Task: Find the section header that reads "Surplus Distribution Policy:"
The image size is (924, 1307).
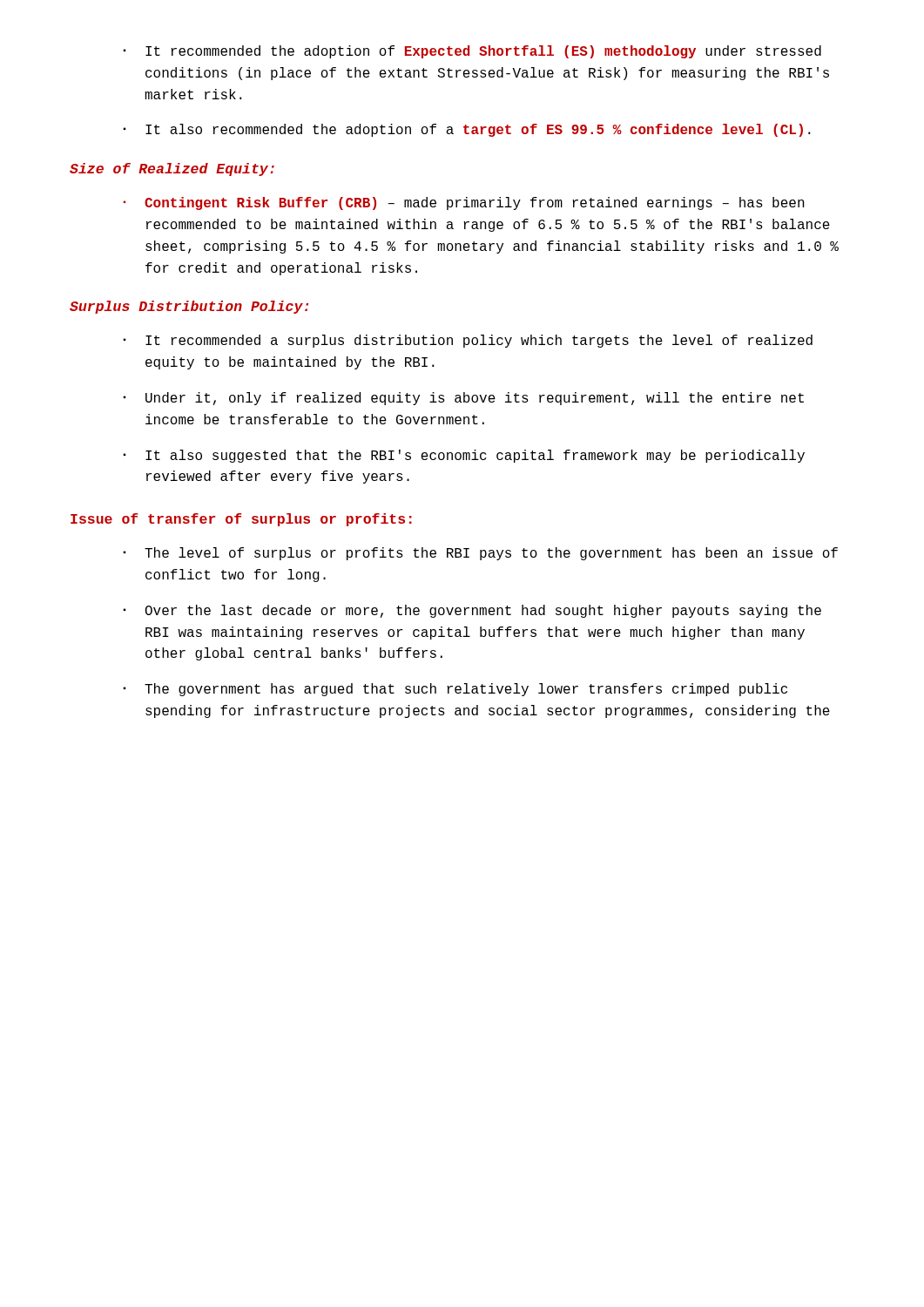Action: pos(190,307)
